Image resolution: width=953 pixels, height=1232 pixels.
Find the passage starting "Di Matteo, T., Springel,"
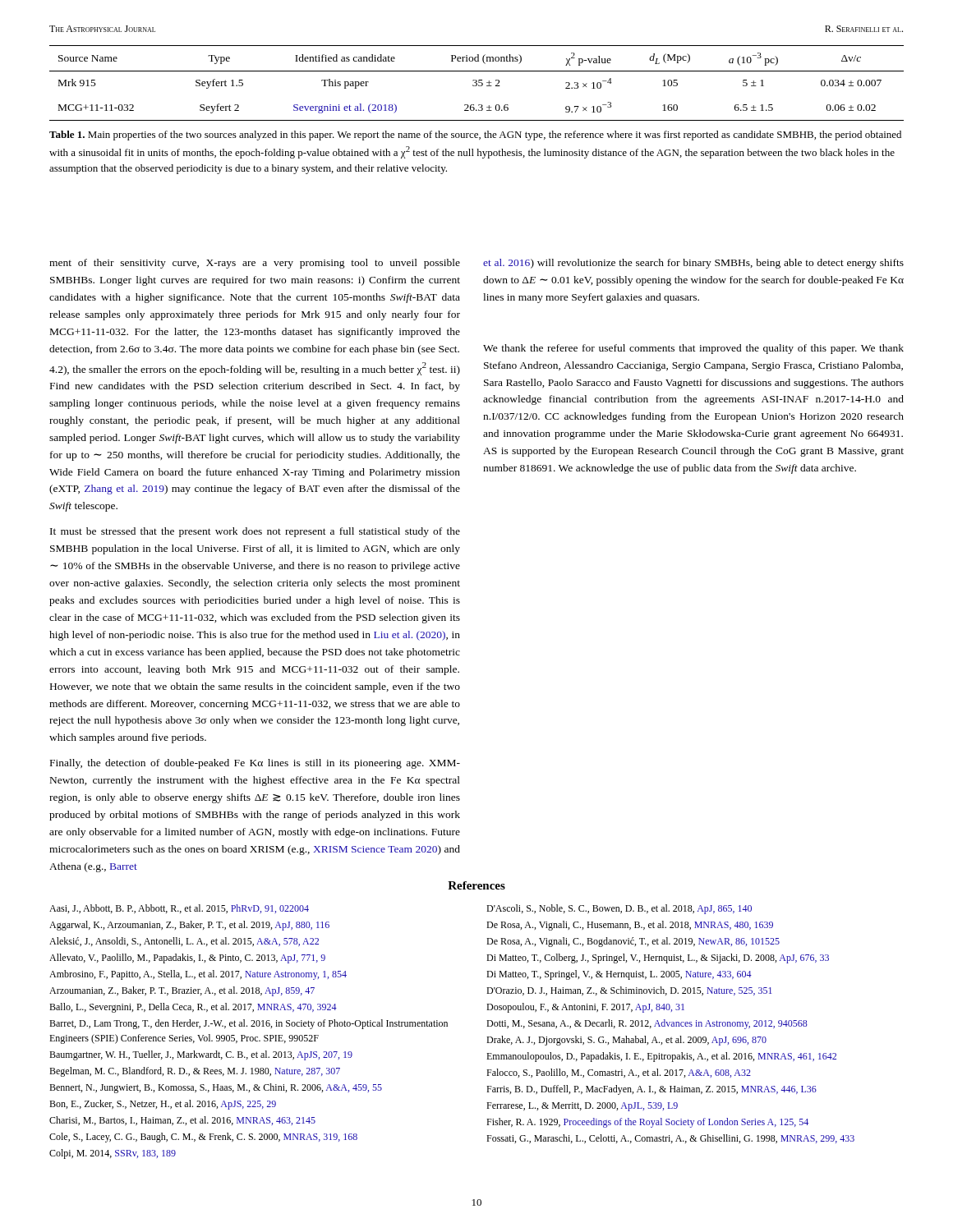click(619, 974)
